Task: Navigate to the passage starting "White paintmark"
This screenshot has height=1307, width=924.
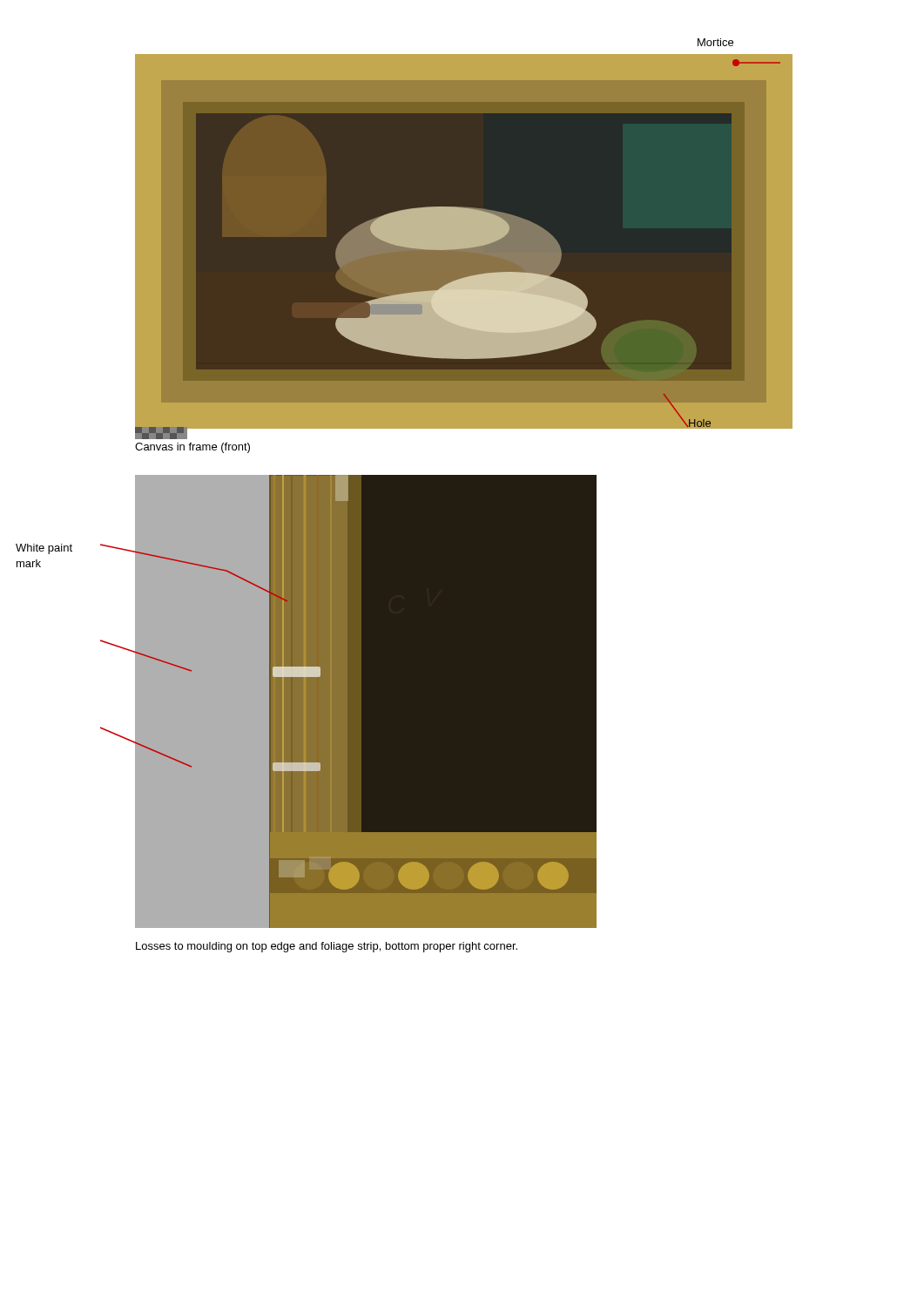Action: tap(44, 556)
